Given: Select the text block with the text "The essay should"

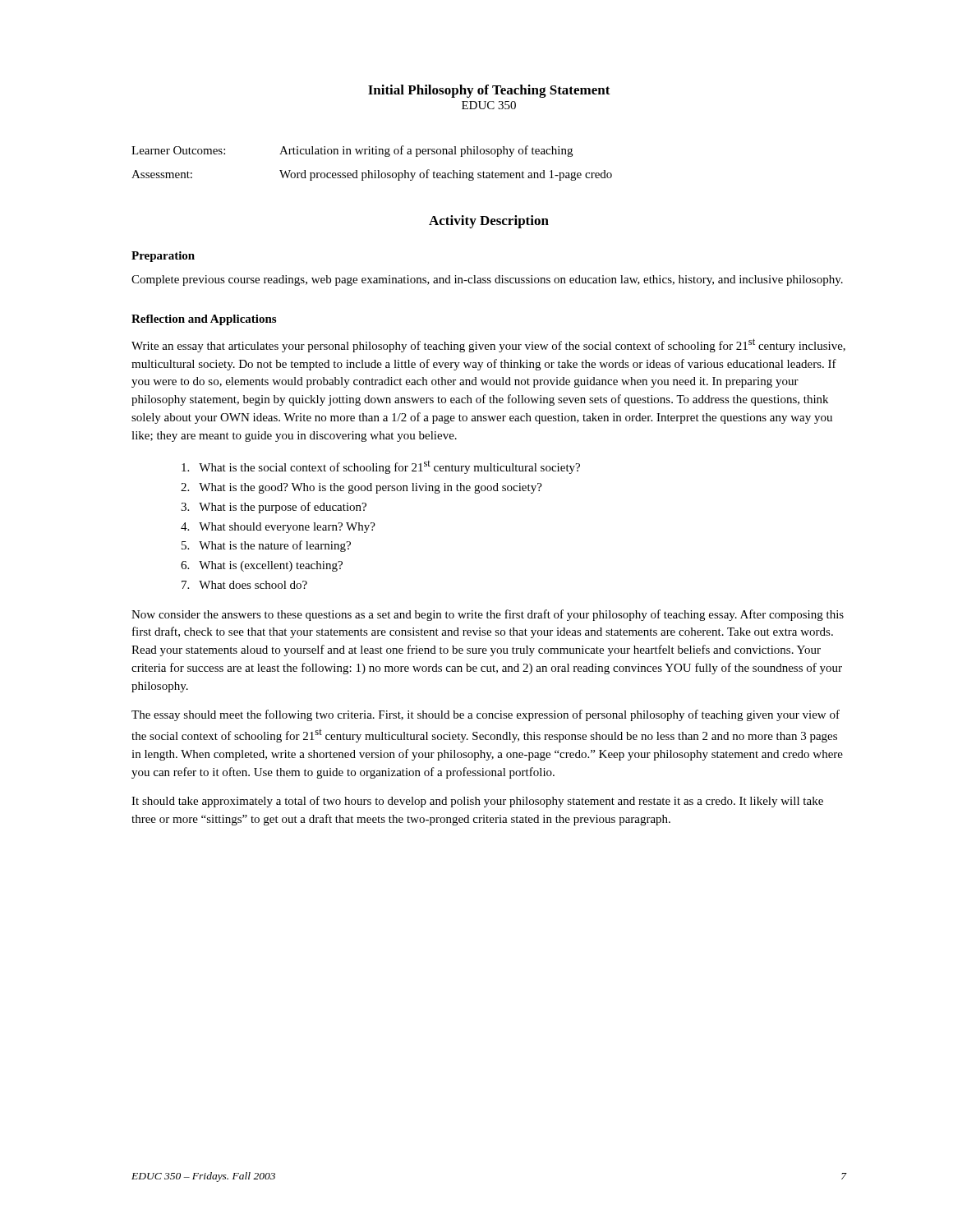Looking at the screenshot, I should point(487,743).
